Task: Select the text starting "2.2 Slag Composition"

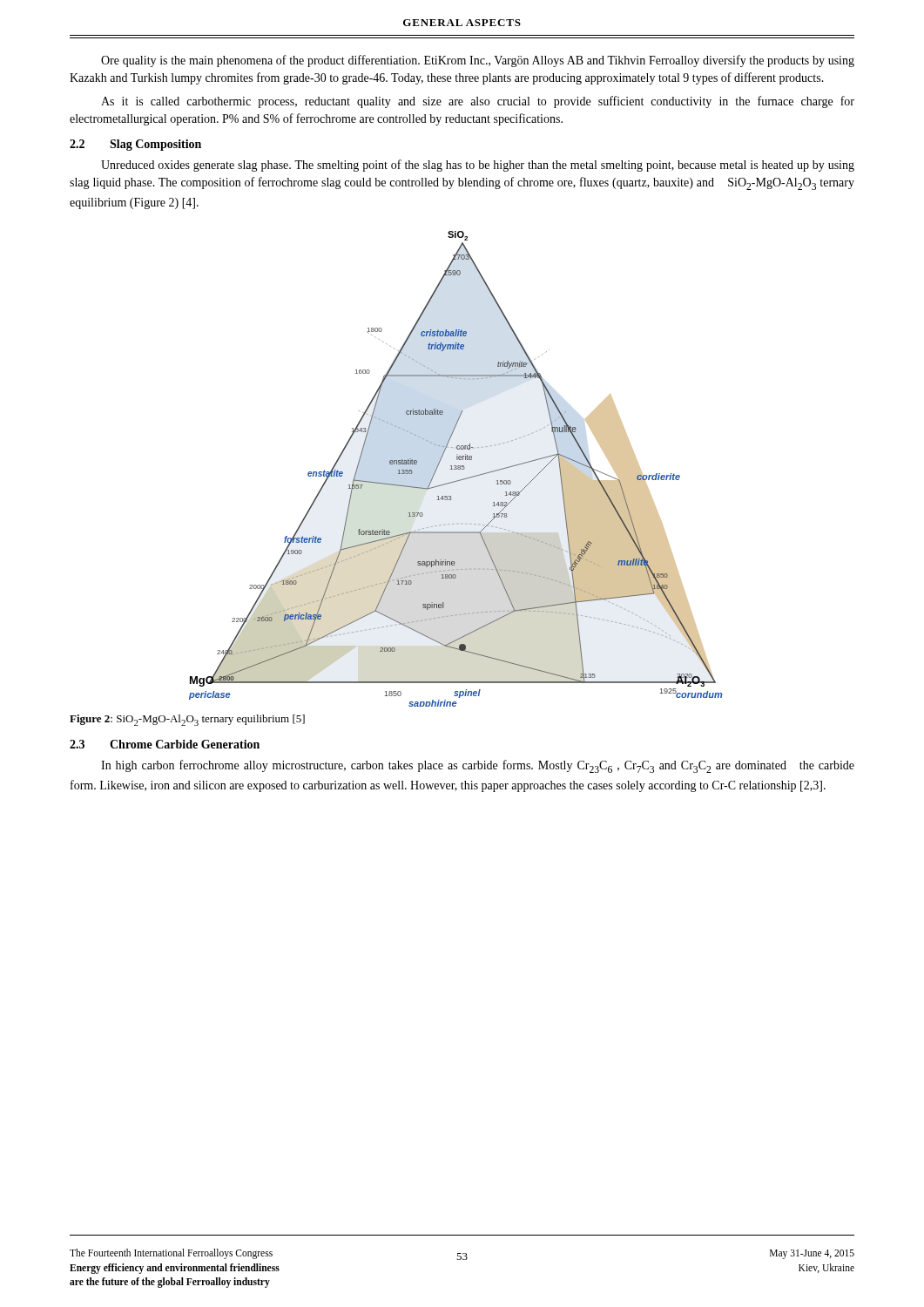Action: [x=136, y=144]
